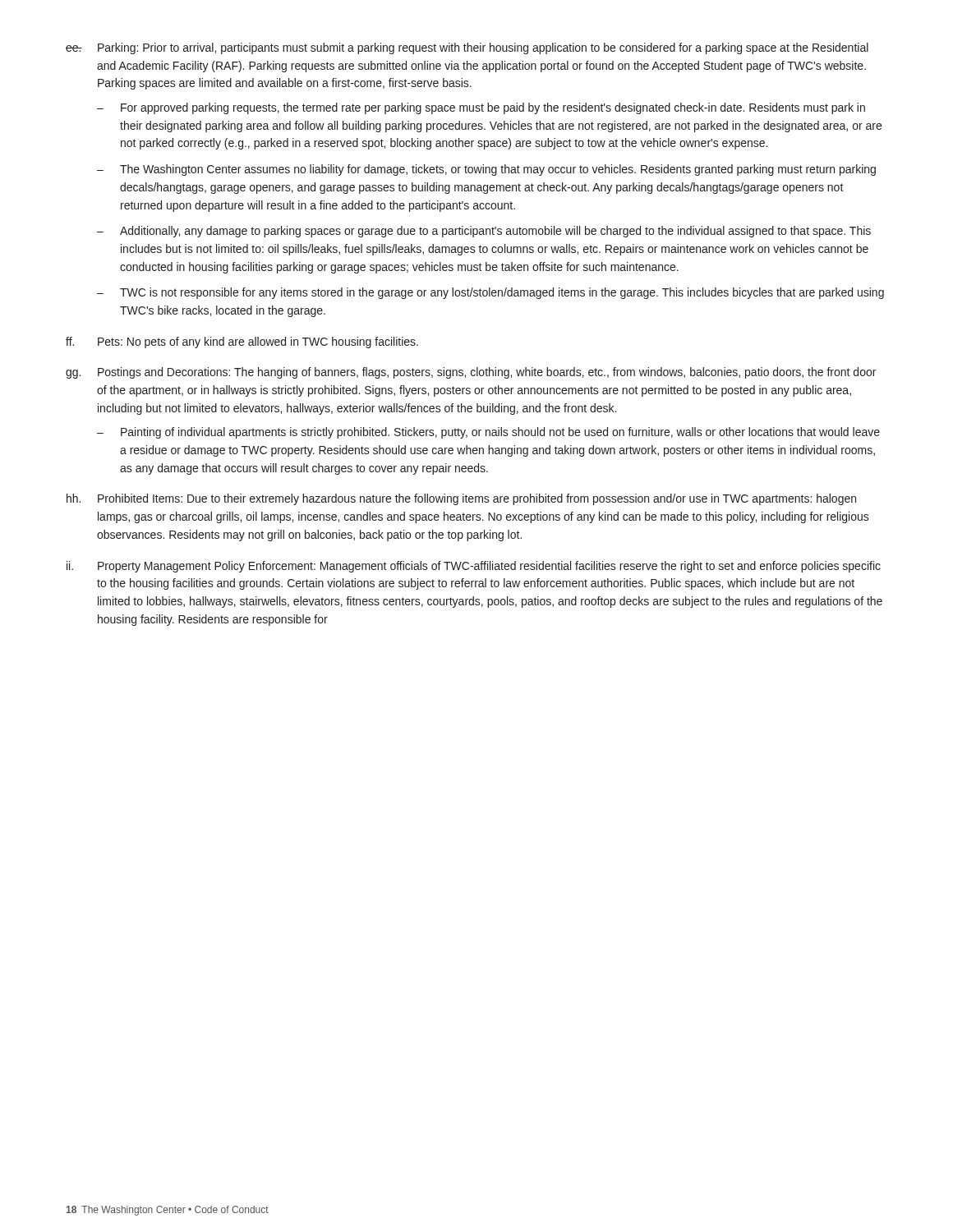The height and width of the screenshot is (1232, 953).
Task: Select the list item with the text "ee. Parking: Prior to arrival,"
Action: 476,184
